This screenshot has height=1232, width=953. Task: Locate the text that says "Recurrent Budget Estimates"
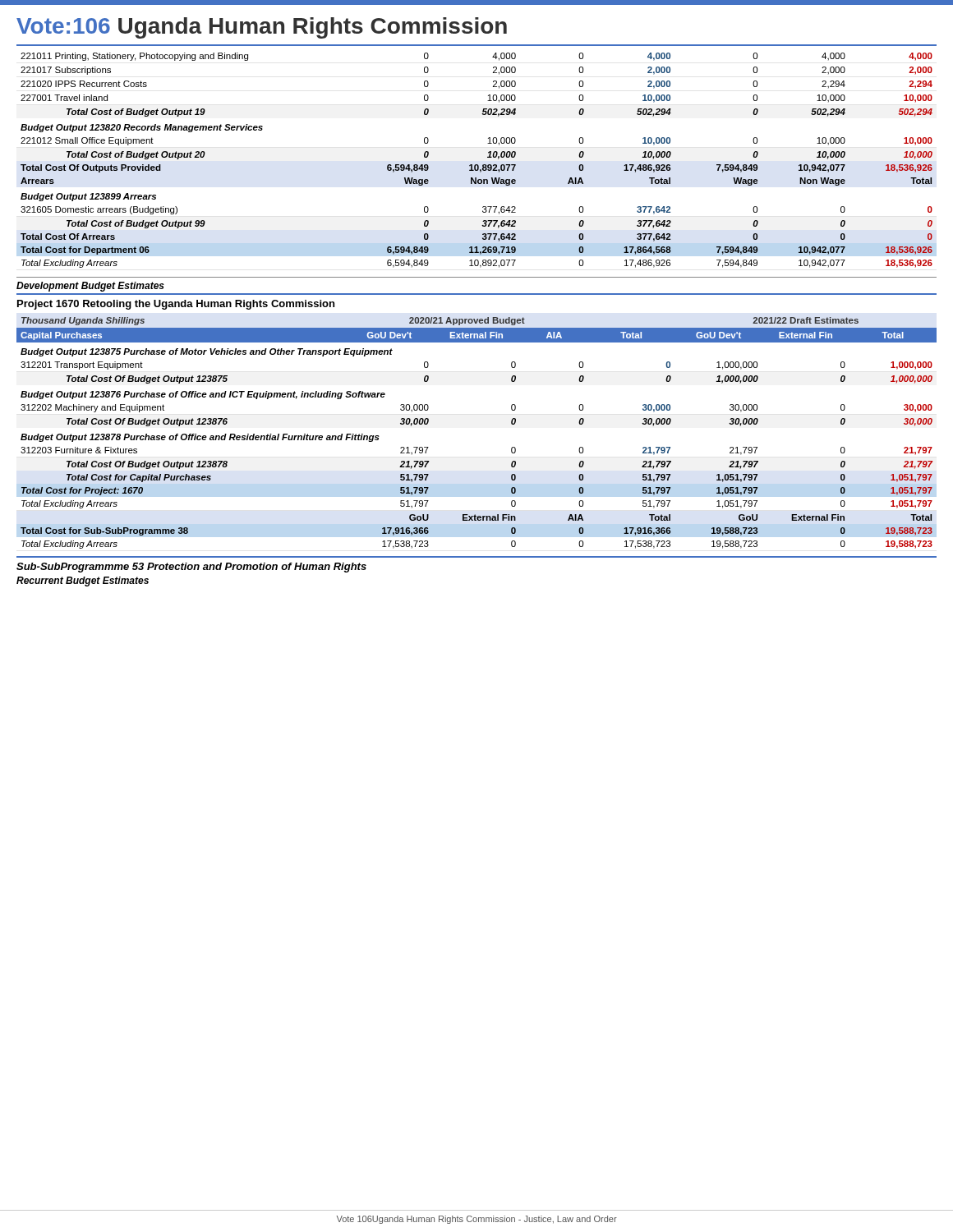[83, 581]
